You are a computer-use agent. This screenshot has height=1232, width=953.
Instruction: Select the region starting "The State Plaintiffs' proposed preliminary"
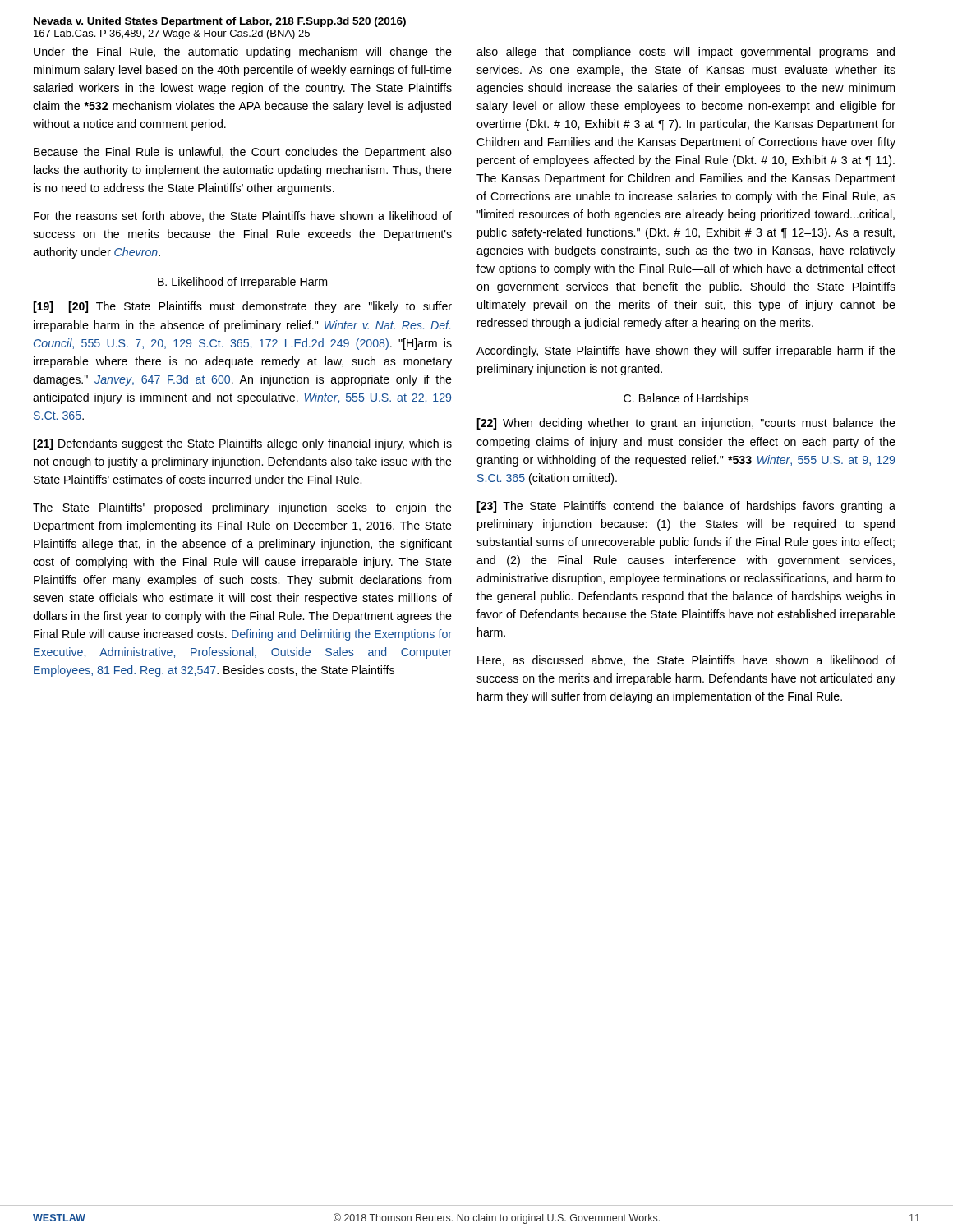[242, 589]
